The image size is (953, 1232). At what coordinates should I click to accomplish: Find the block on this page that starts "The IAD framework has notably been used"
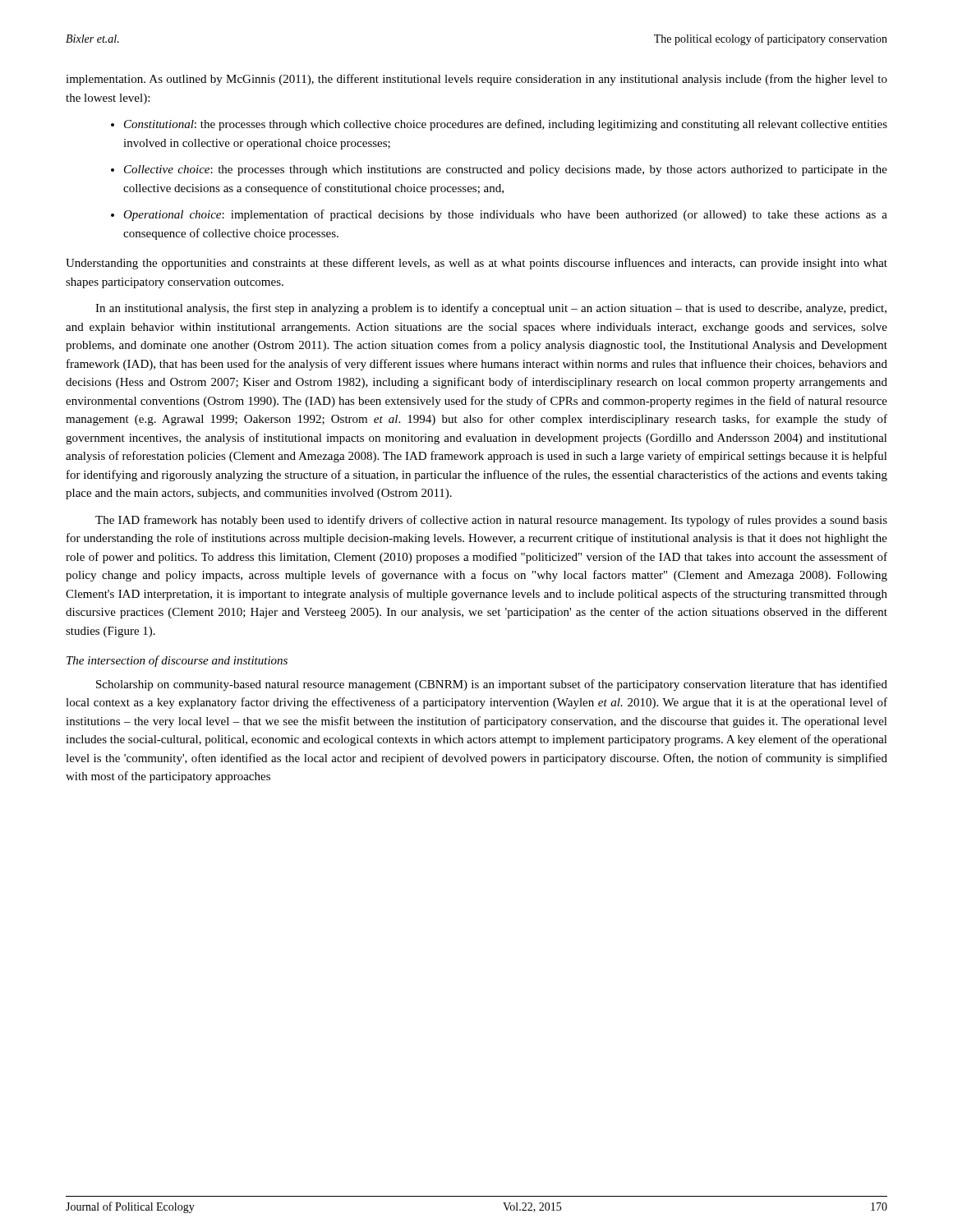[476, 575]
